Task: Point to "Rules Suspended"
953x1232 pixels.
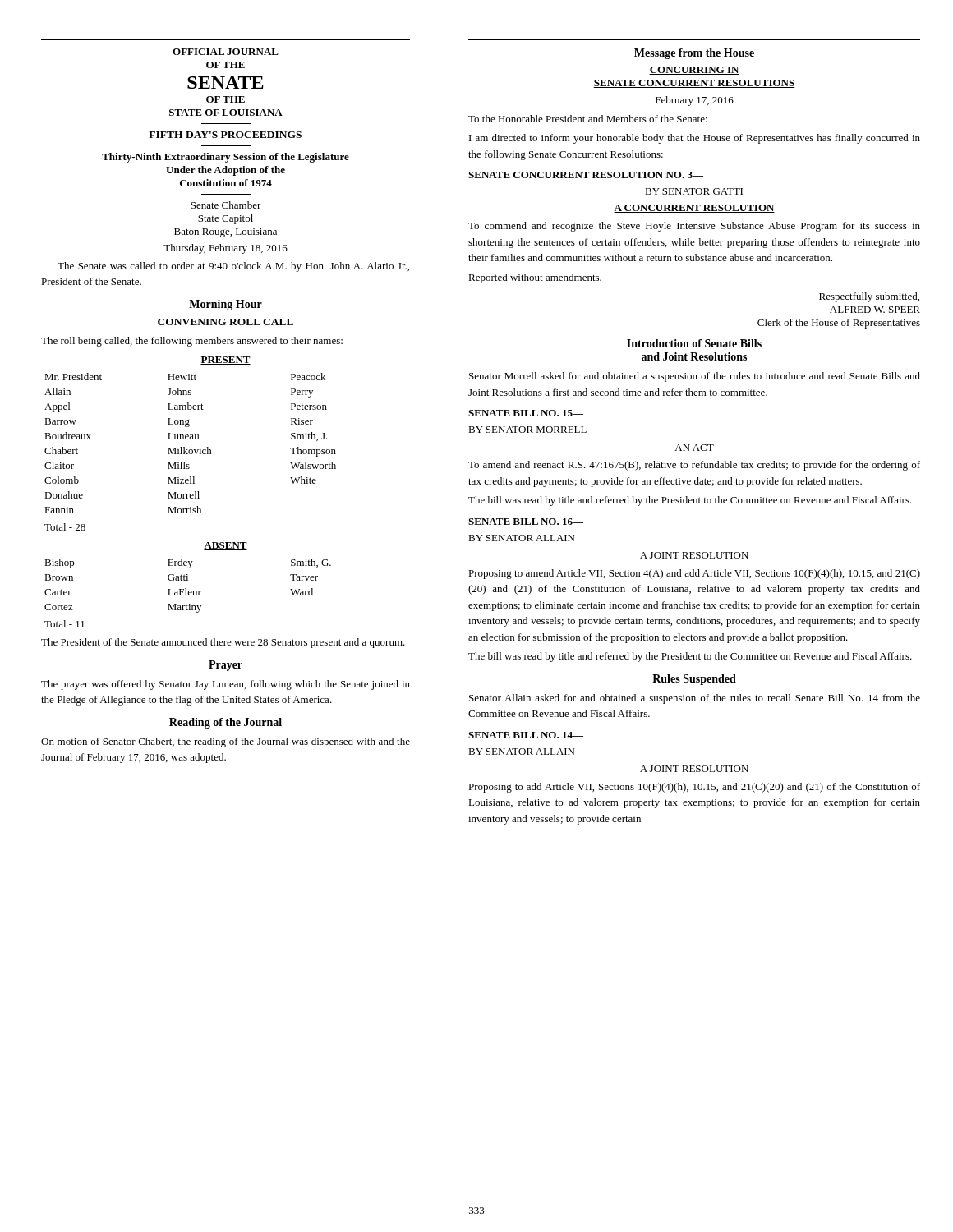Action: 694,678
